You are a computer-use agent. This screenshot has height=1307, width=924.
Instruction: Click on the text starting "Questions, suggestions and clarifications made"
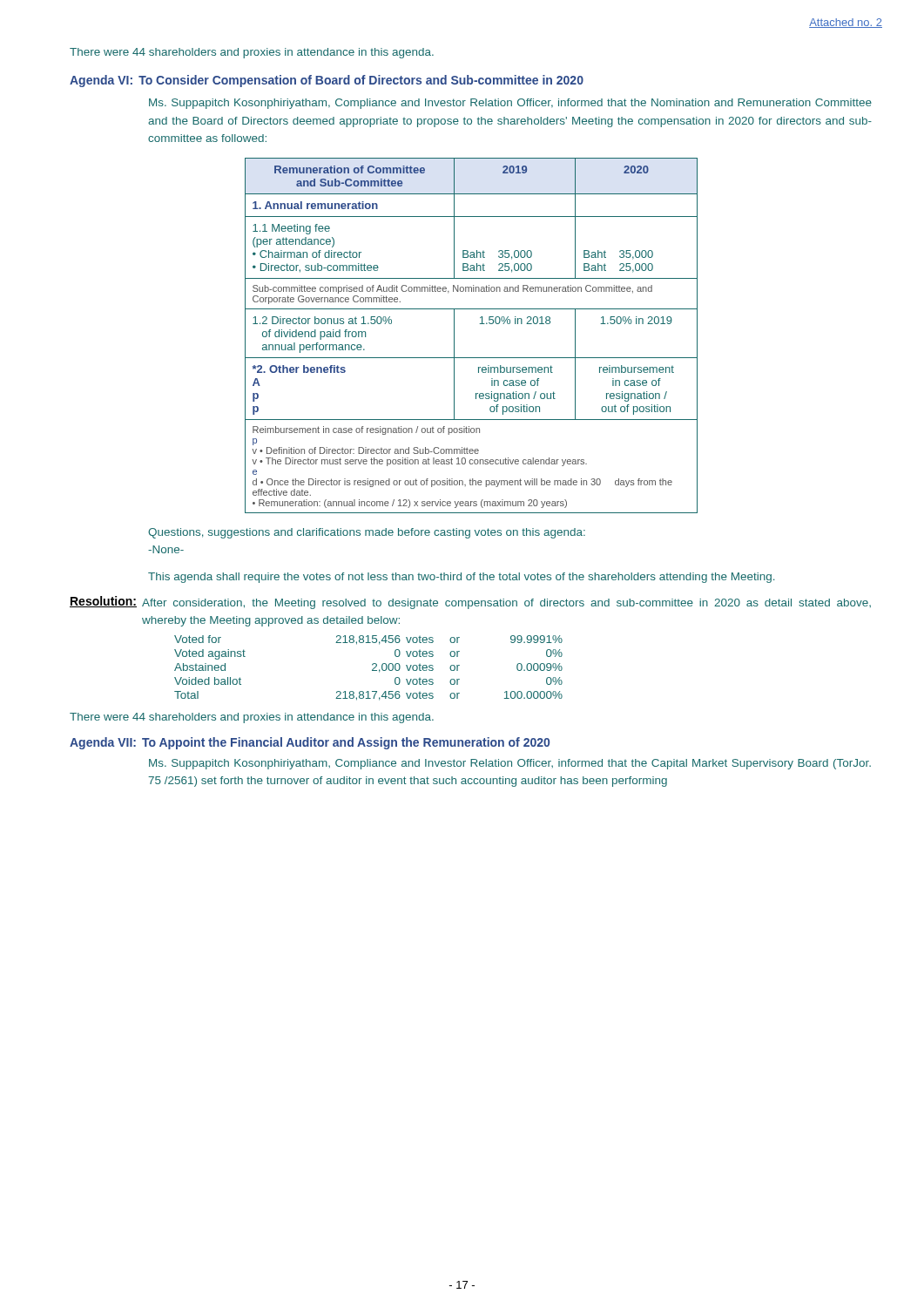[367, 541]
